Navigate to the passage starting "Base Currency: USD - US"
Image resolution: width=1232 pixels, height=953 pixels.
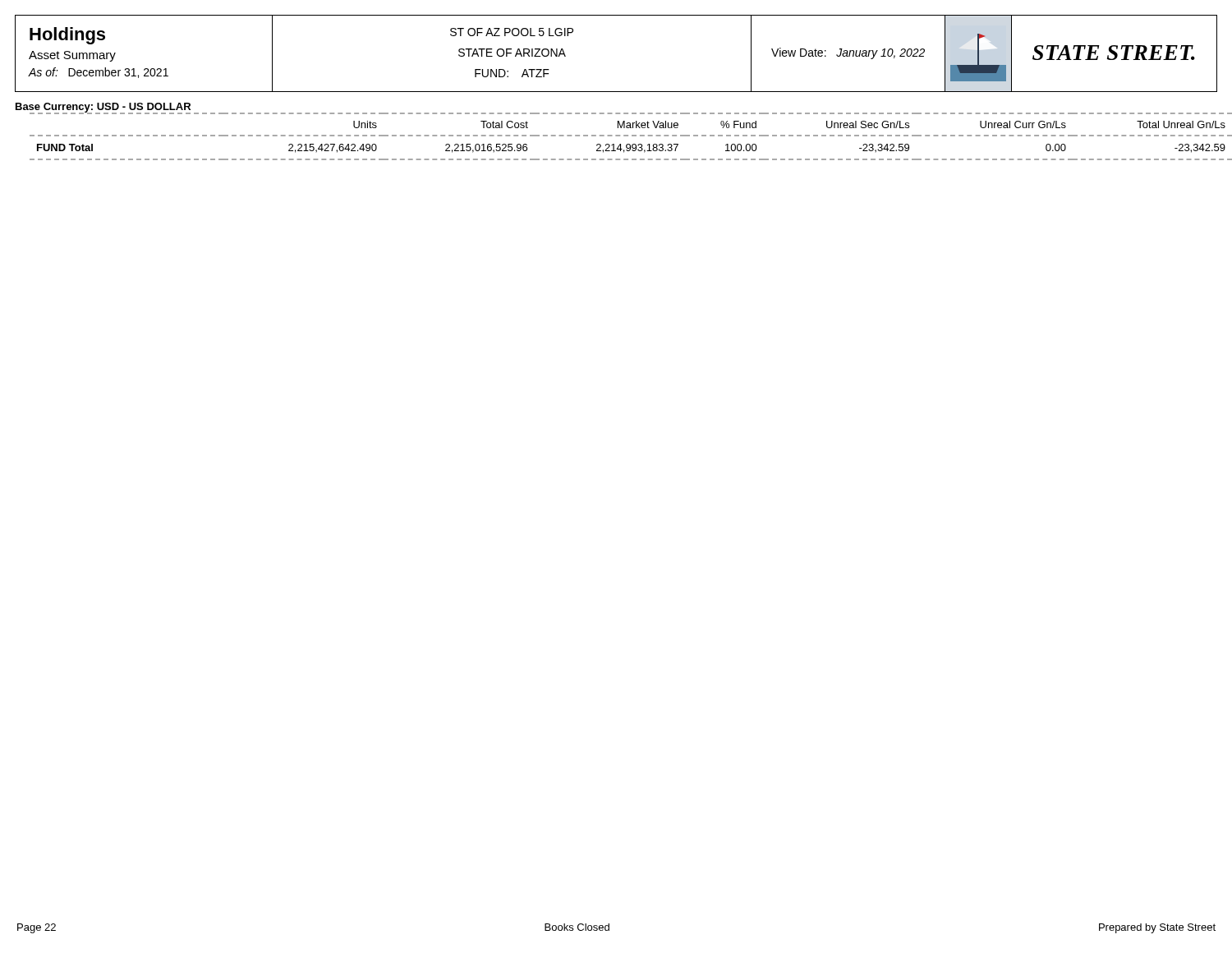pos(103,106)
